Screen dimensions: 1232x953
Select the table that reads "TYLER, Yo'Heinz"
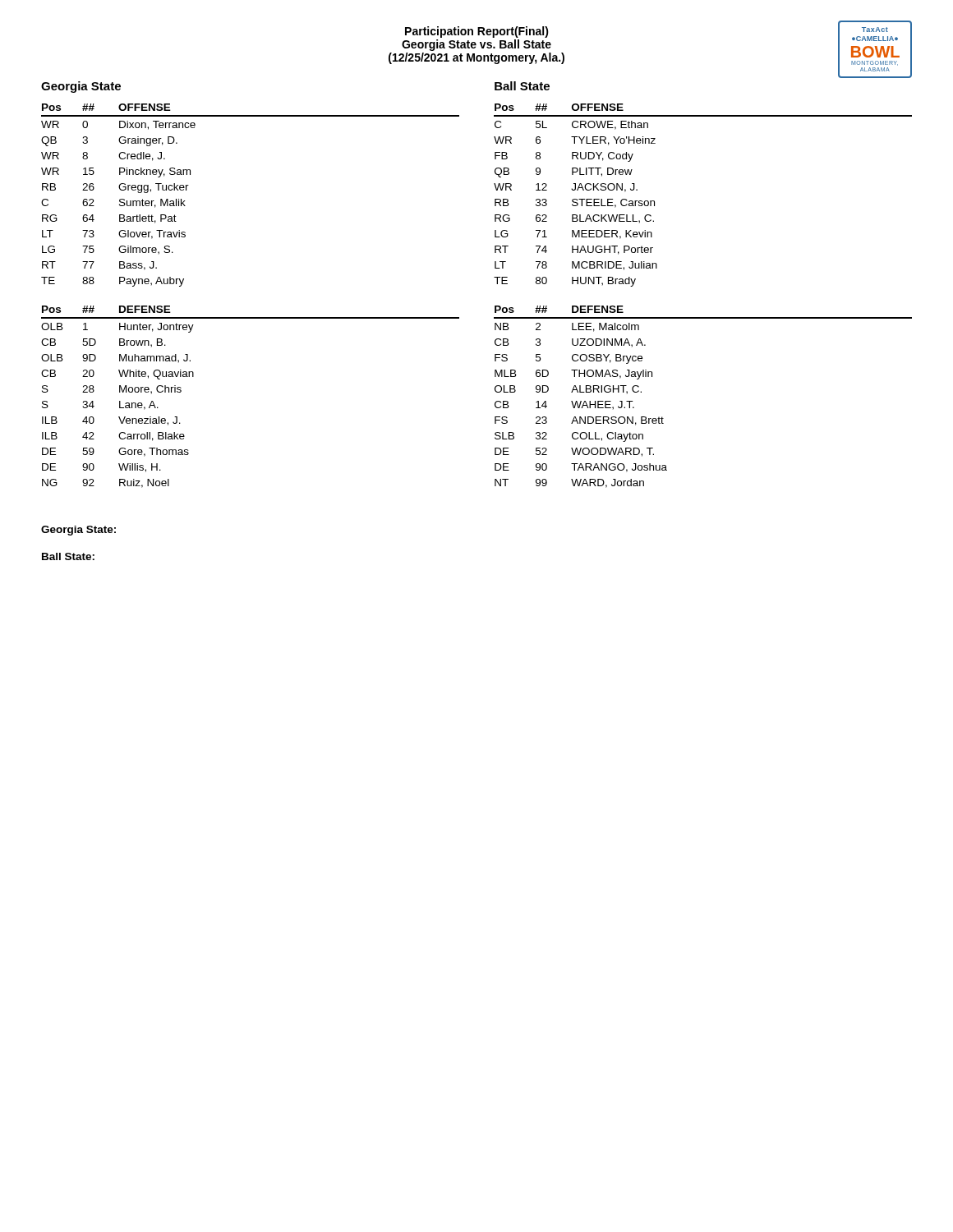click(703, 194)
